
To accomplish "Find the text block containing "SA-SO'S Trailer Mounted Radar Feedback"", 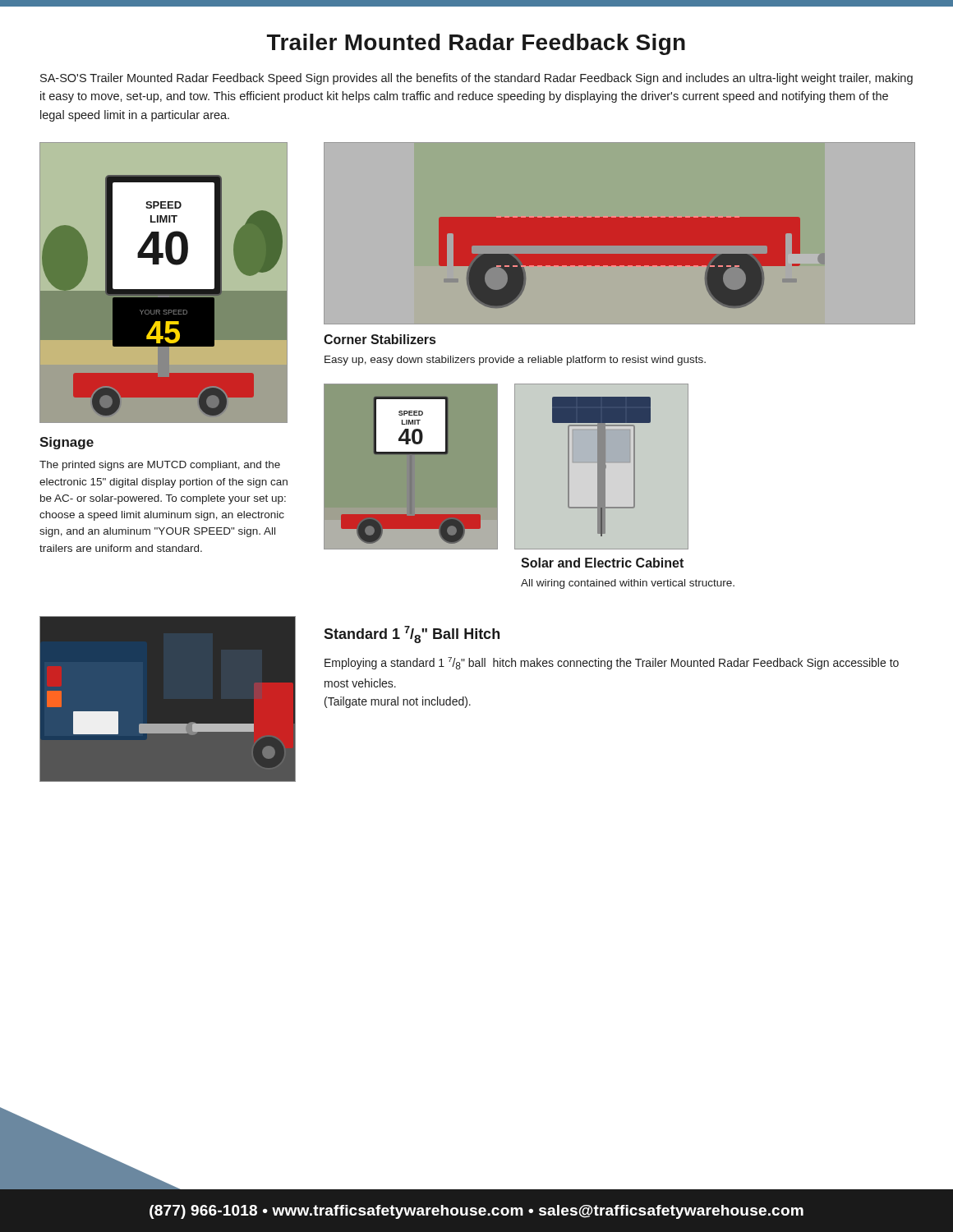I will tap(476, 96).
